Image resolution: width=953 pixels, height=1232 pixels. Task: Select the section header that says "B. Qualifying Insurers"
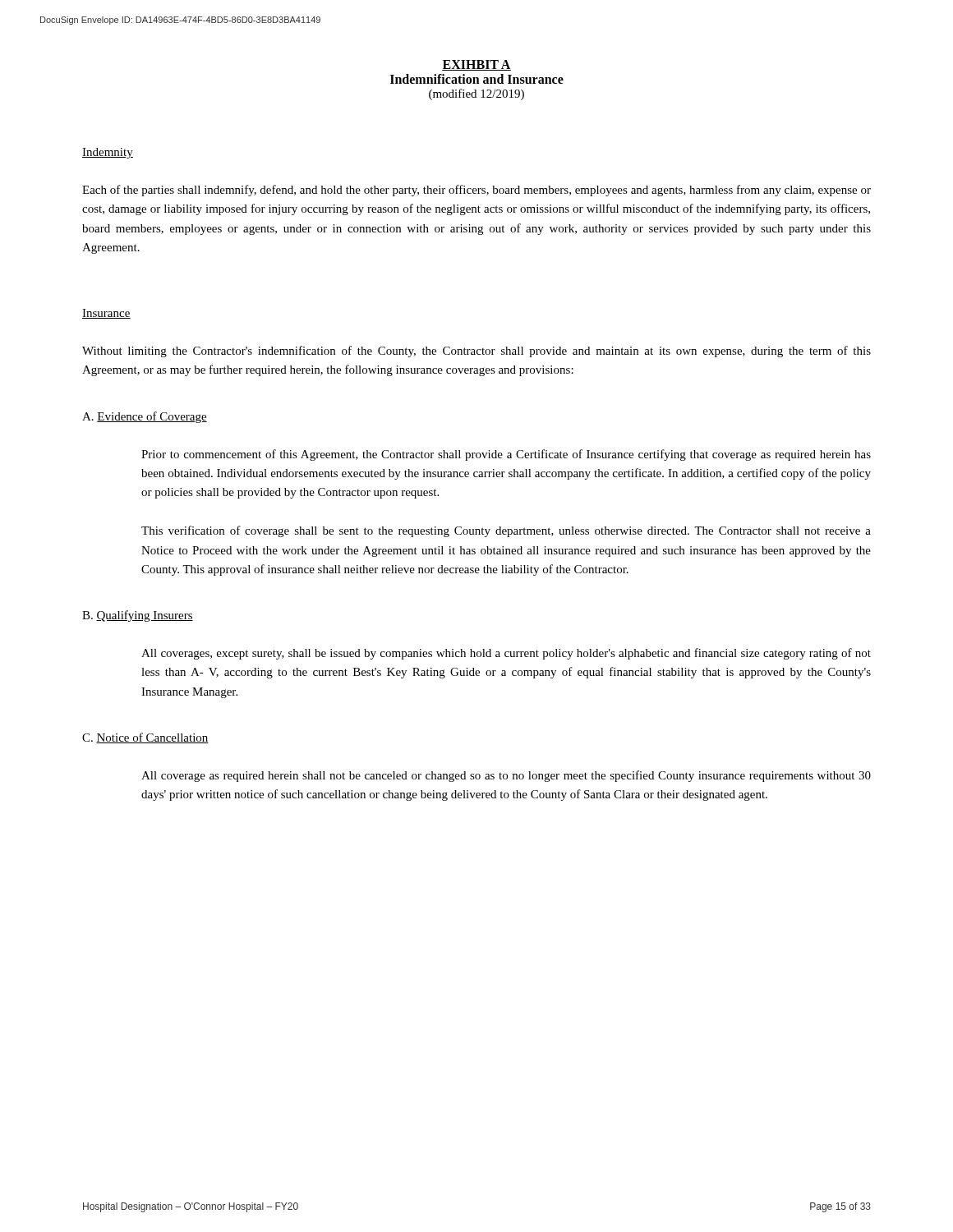click(137, 615)
